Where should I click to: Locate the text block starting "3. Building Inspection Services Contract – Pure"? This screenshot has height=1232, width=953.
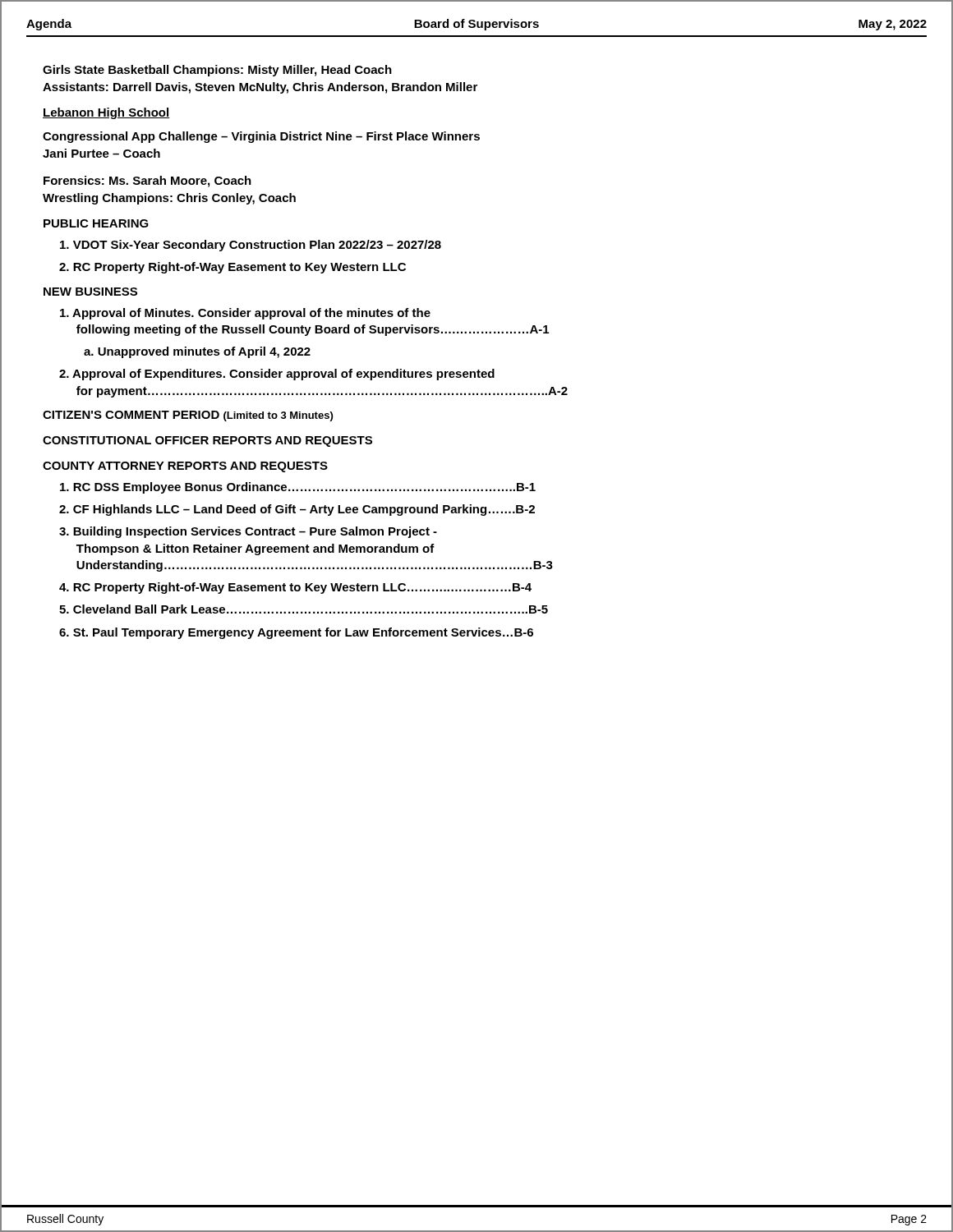[x=306, y=548]
